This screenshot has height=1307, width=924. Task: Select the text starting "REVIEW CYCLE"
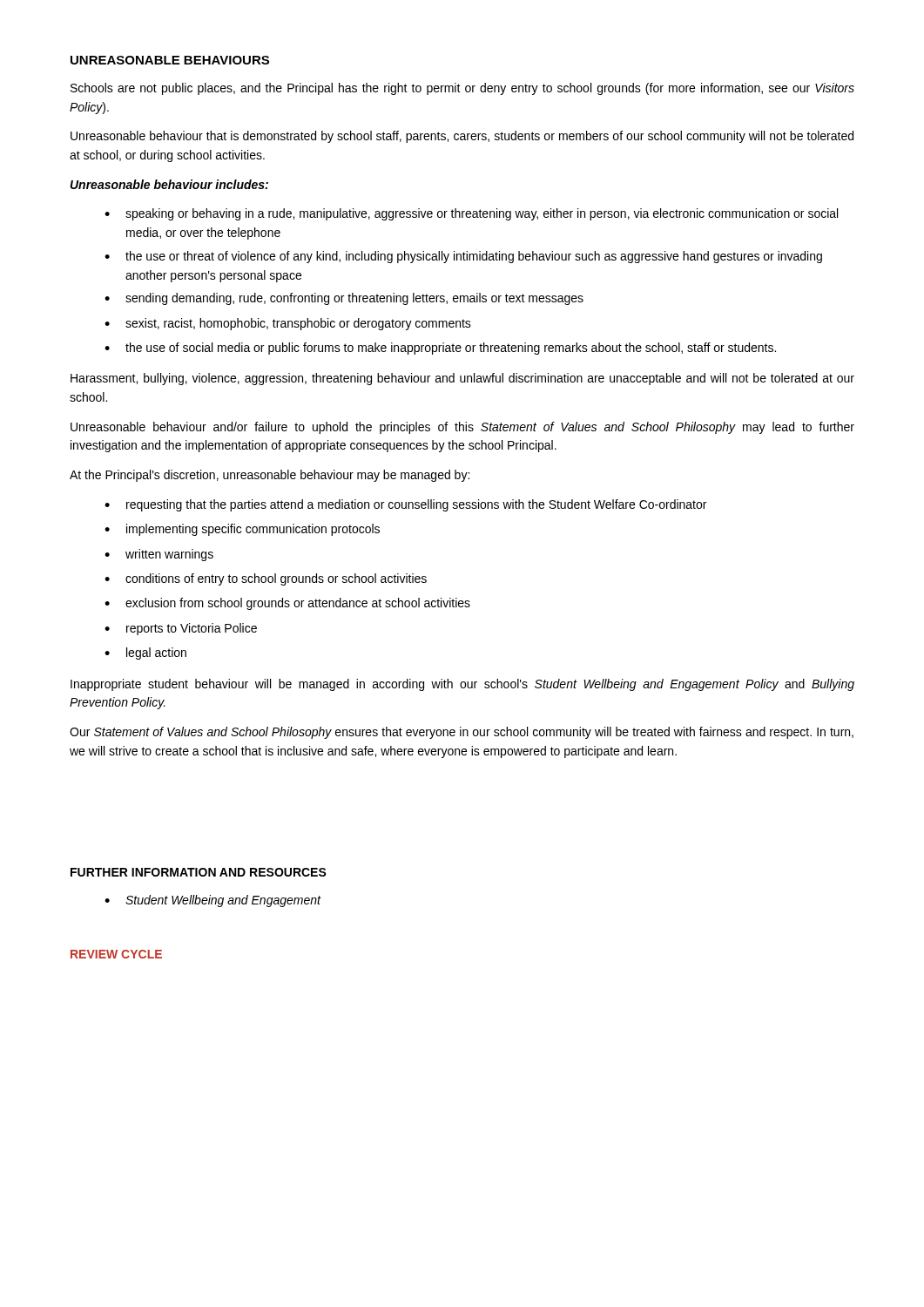tap(116, 954)
